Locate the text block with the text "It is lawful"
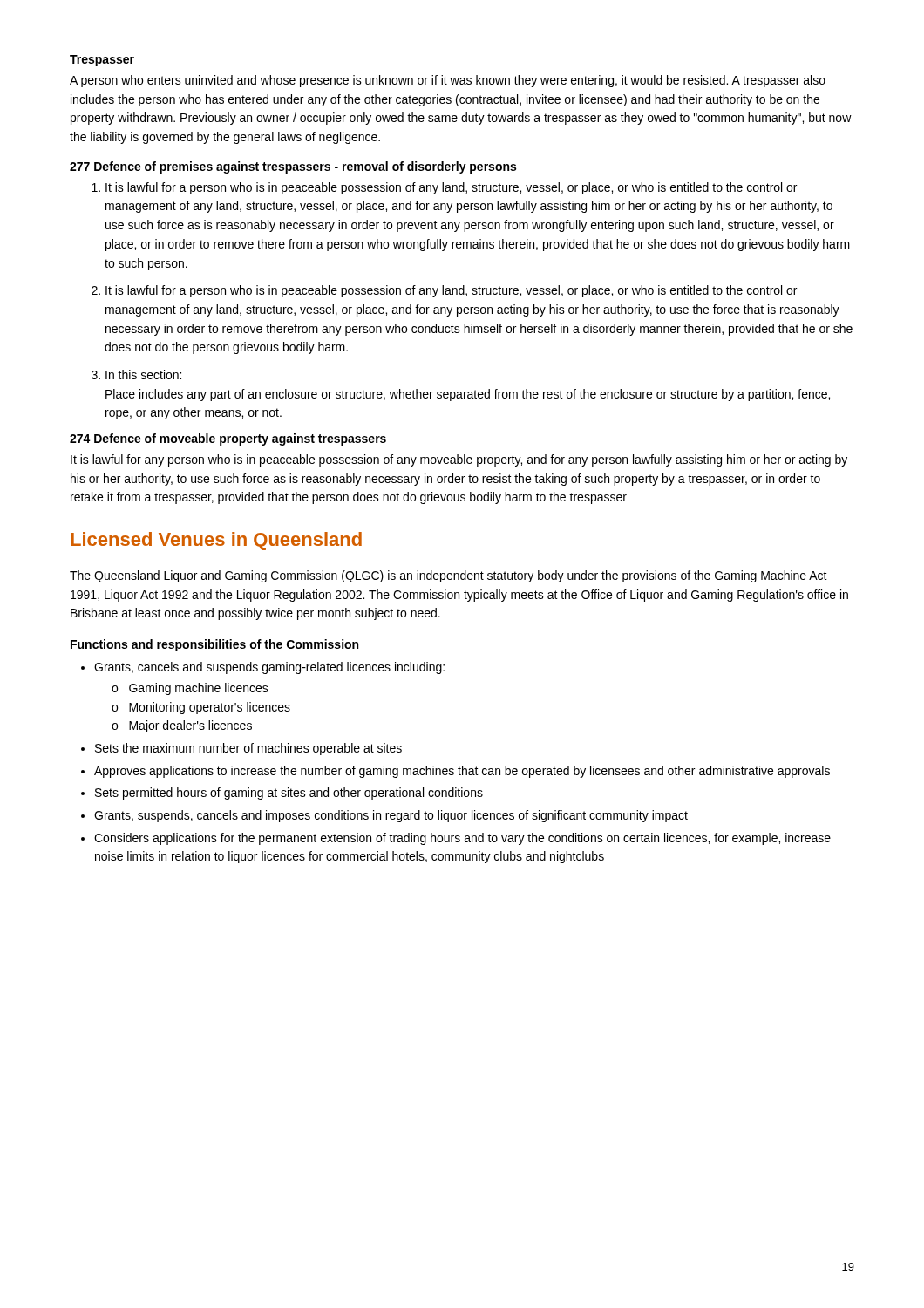924x1308 pixels. click(x=459, y=478)
